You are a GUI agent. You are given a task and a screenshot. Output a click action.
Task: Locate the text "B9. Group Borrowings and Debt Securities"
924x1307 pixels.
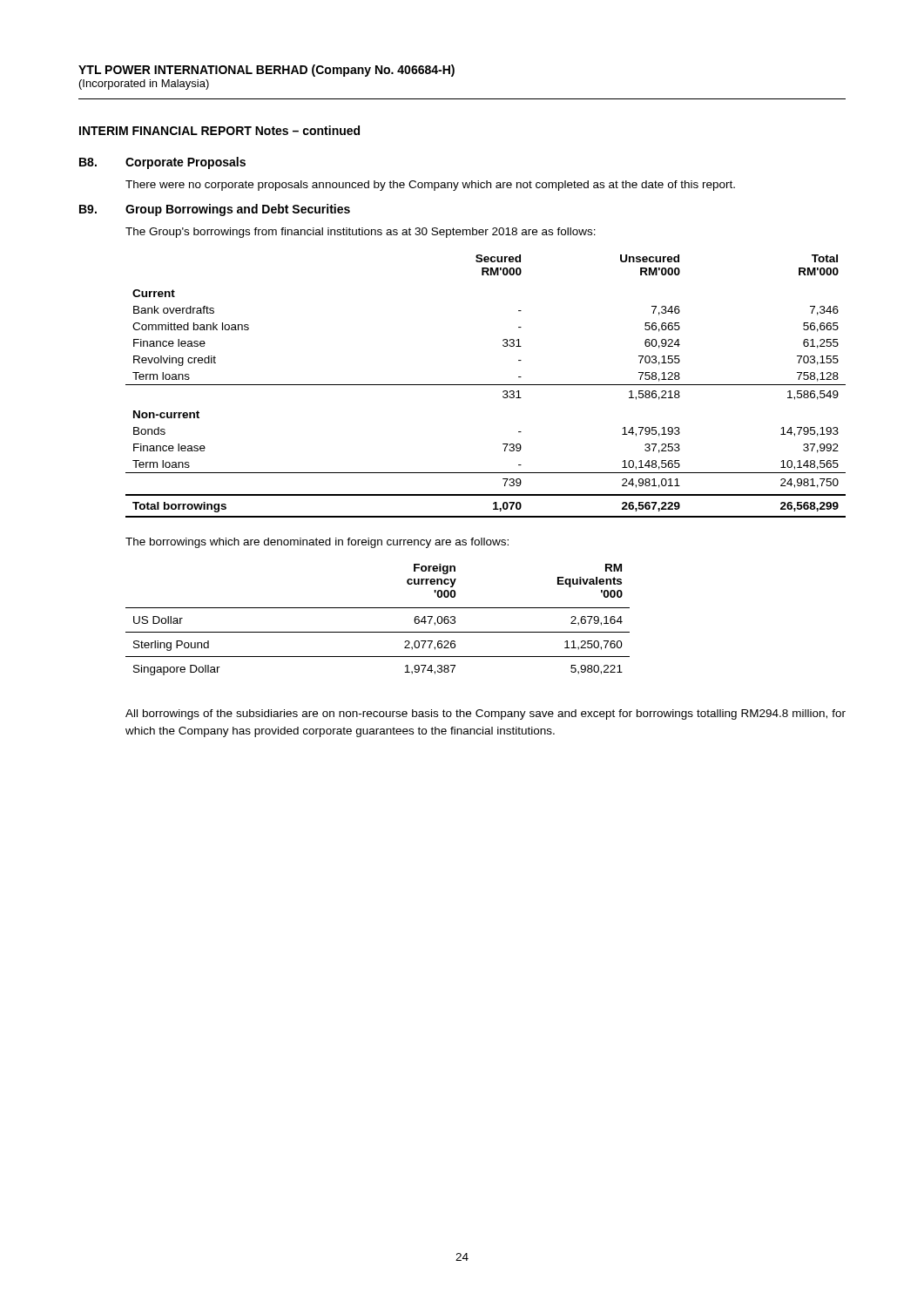click(214, 209)
